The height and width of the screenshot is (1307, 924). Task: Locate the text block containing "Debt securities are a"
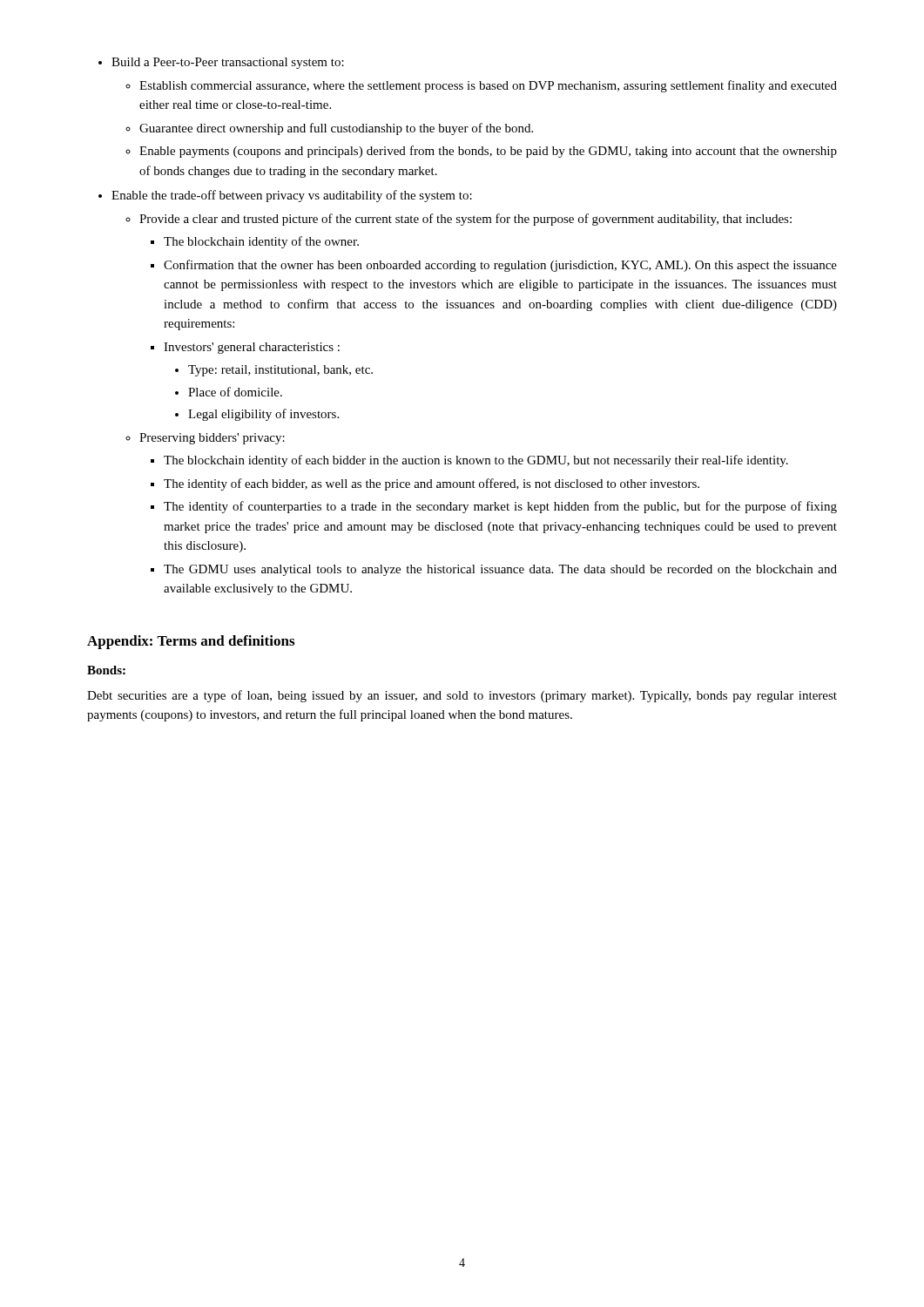(x=462, y=705)
